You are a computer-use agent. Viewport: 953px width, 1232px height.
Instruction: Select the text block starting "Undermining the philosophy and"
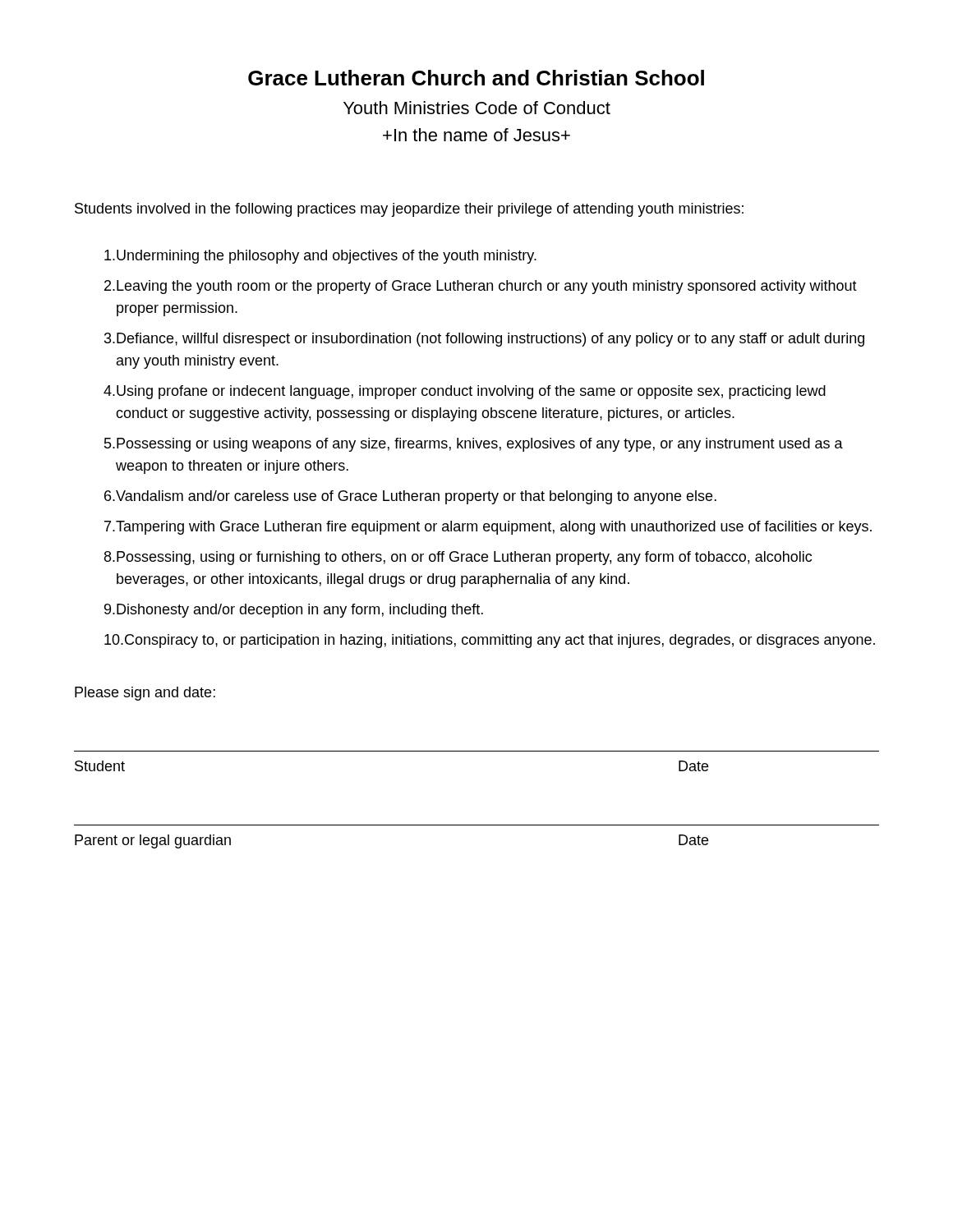pos(476,256)
